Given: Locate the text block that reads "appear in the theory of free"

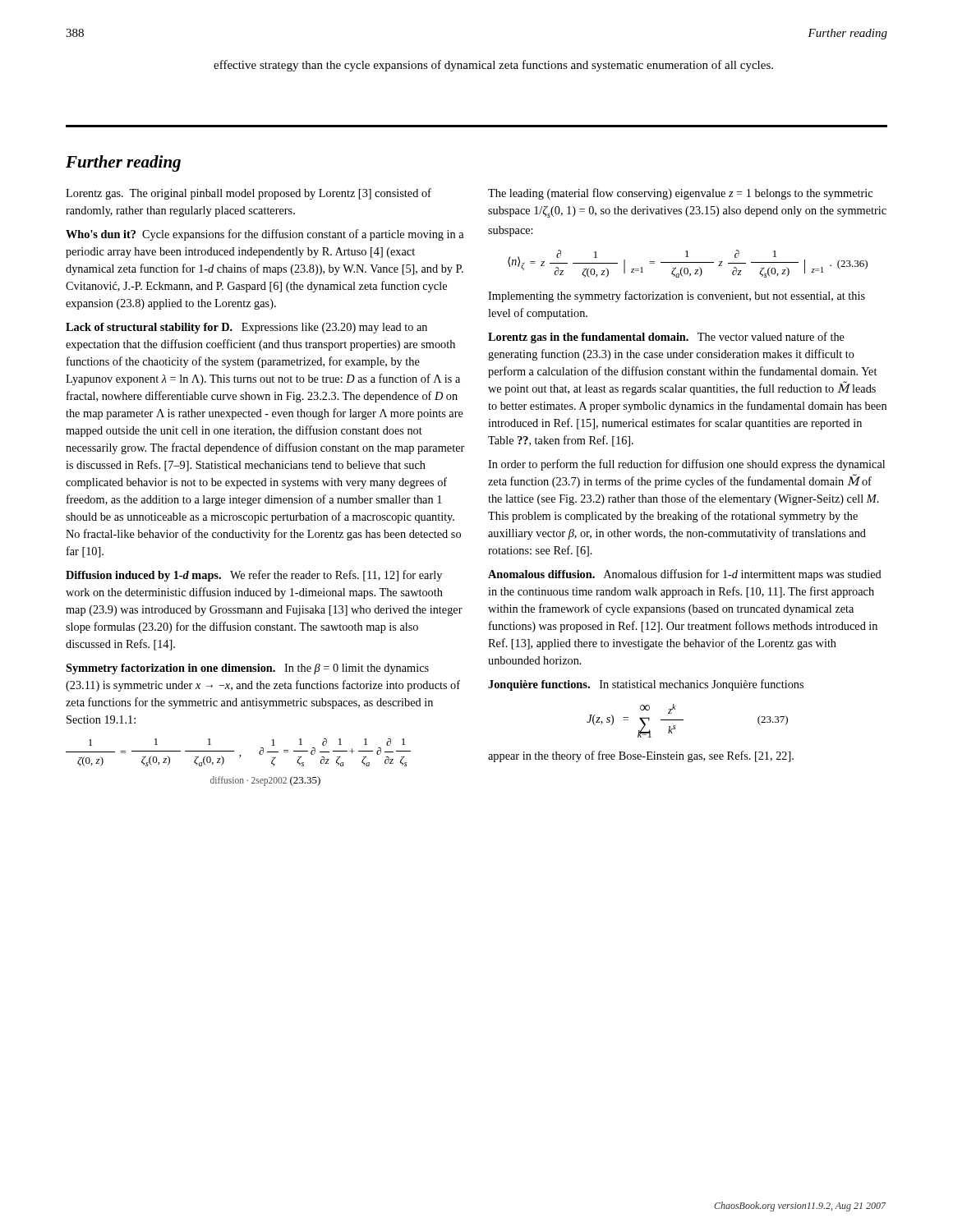Looking at the screenshot, I should [x=641, y=755].
